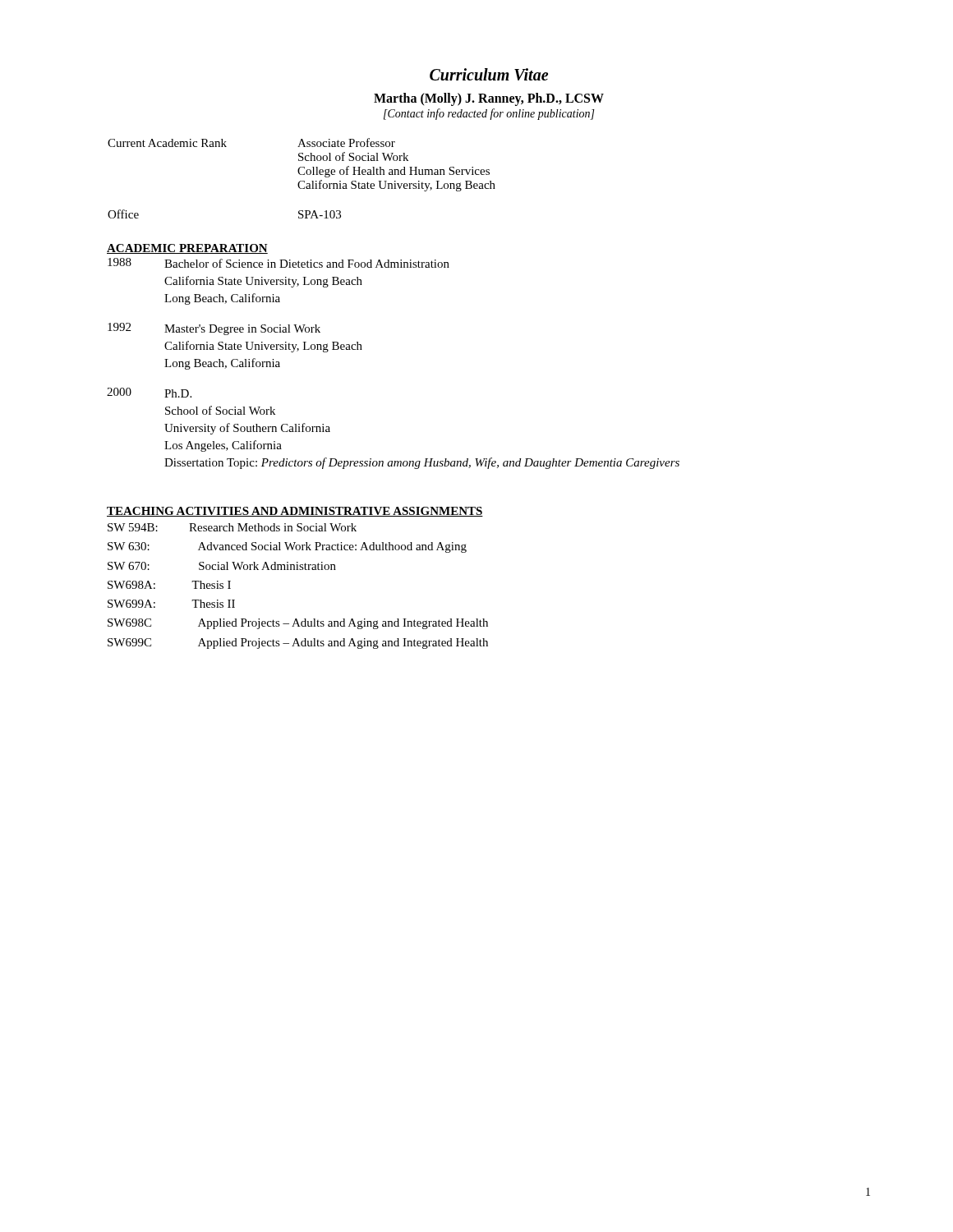Click on the text block starting "2000 Ph.D. School of Social Work"
The height and width of the screenshot is (1232, 953).
coord(119,392)
